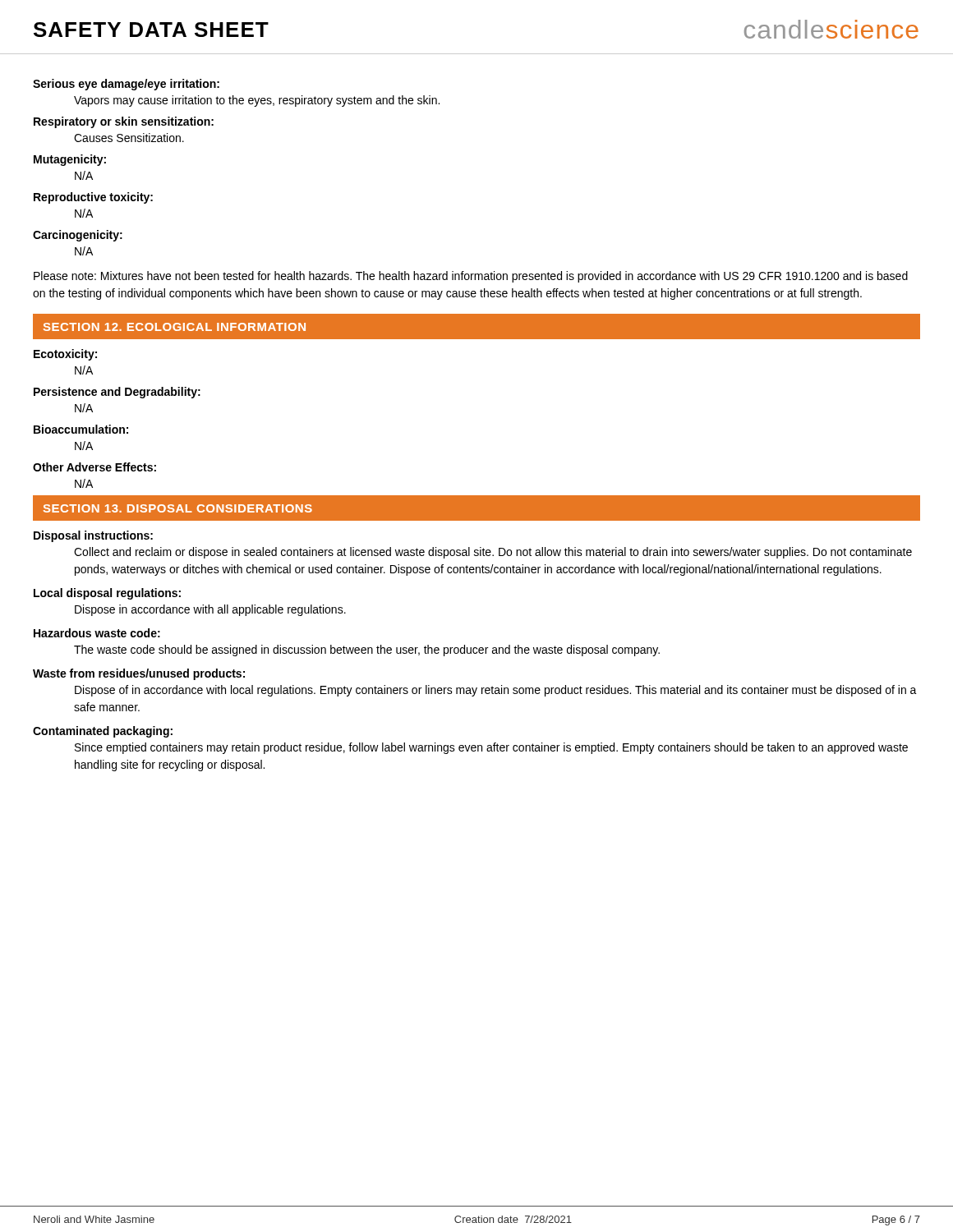Find the region starting "Serious eye damage/eye irritation:"
Image resolution: width=953 pixels, height=1232 pixels.
point(127,84)
